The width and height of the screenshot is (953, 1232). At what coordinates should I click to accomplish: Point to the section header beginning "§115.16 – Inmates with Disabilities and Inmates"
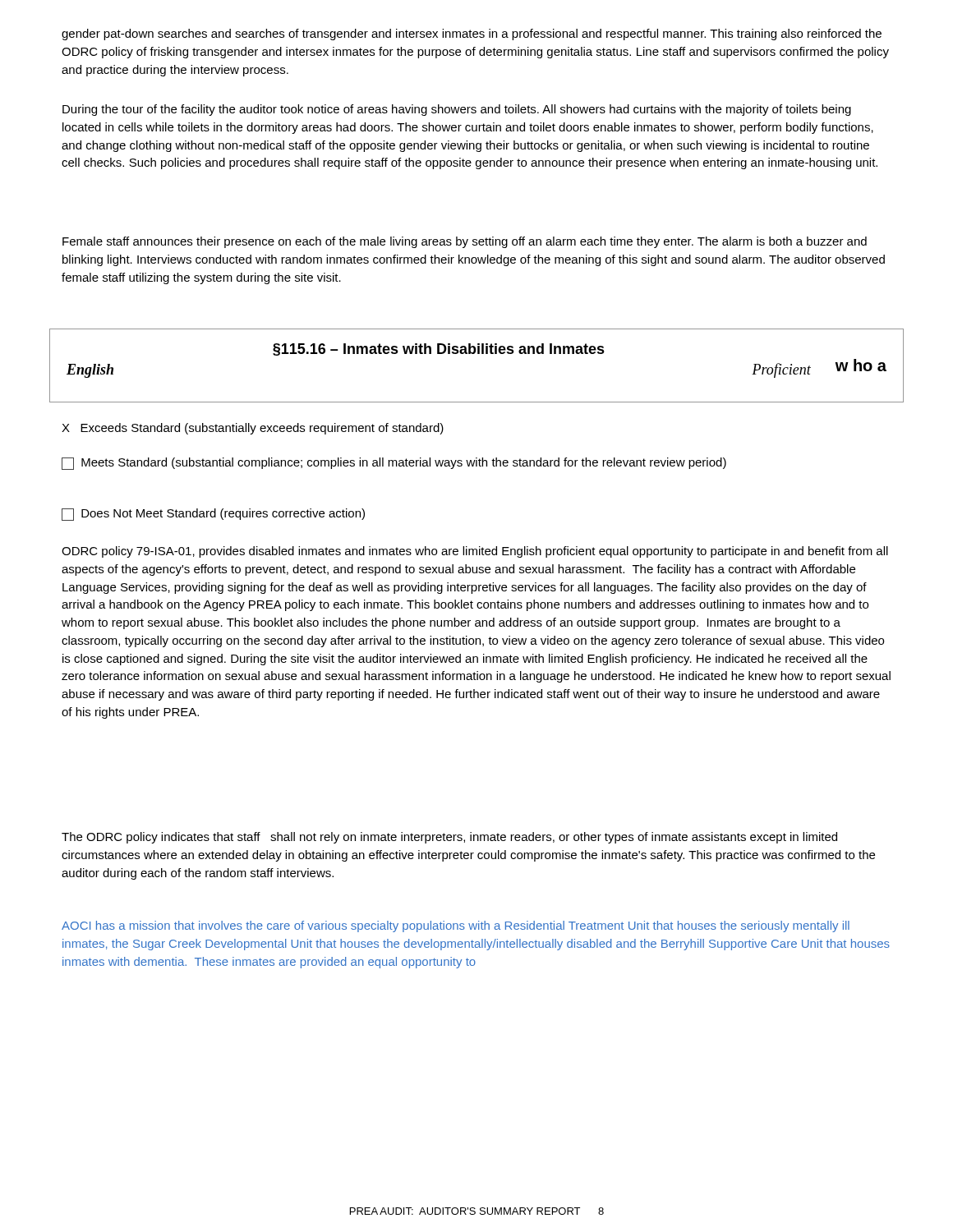(476, 360)
